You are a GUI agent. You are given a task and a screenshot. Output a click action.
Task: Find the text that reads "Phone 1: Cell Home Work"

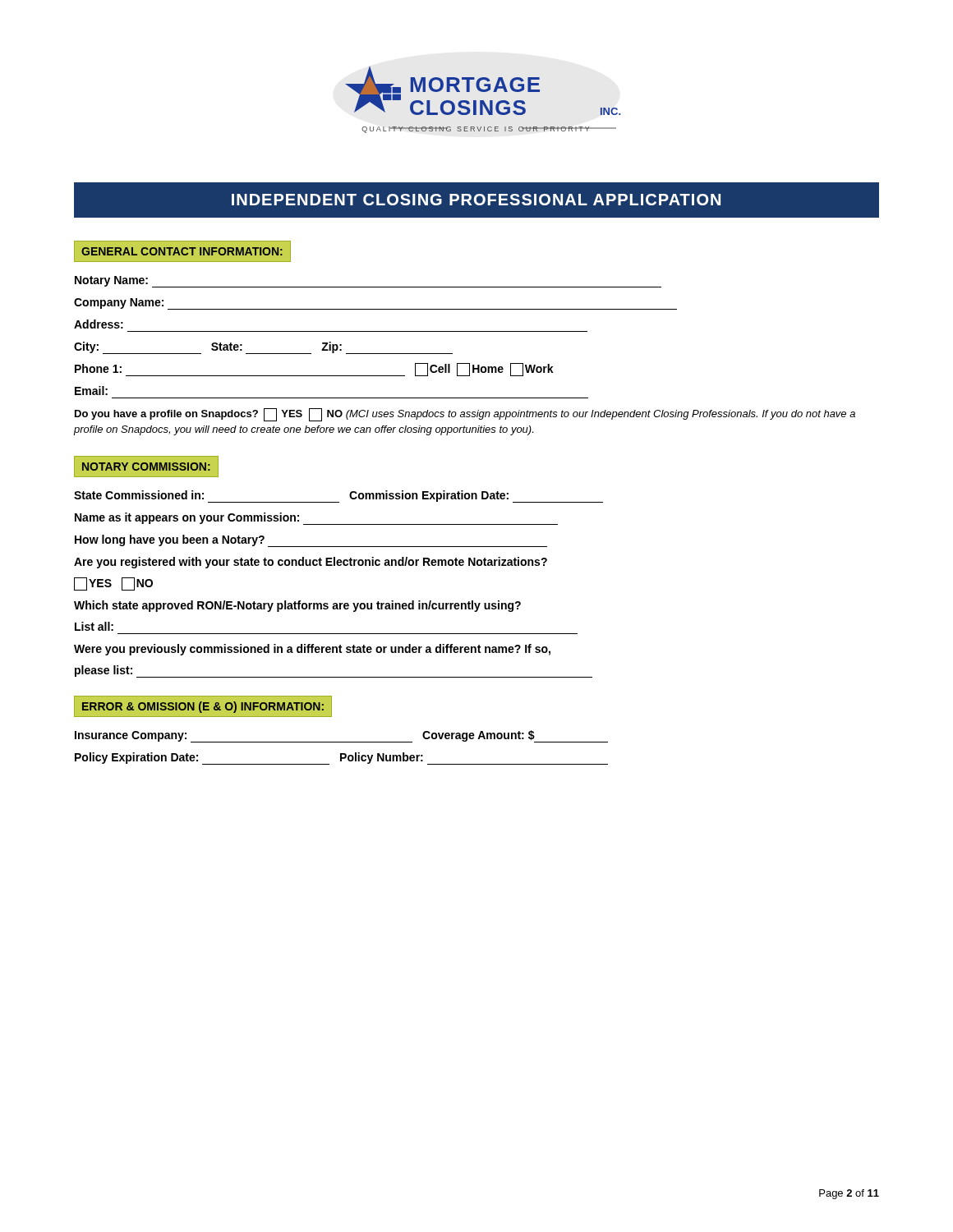tap(314, 369)
